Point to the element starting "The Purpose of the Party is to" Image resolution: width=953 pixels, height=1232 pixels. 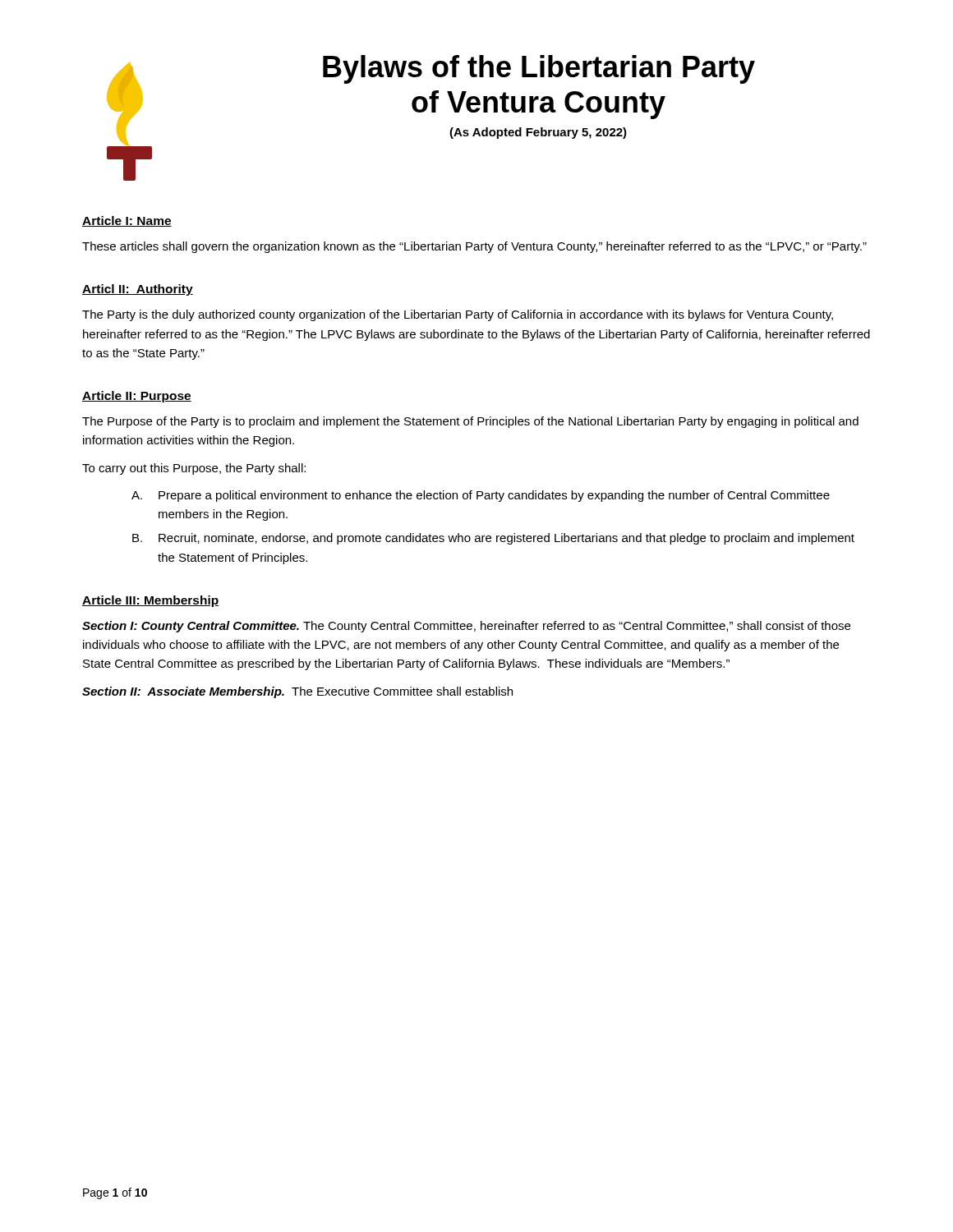pos(471,430)
